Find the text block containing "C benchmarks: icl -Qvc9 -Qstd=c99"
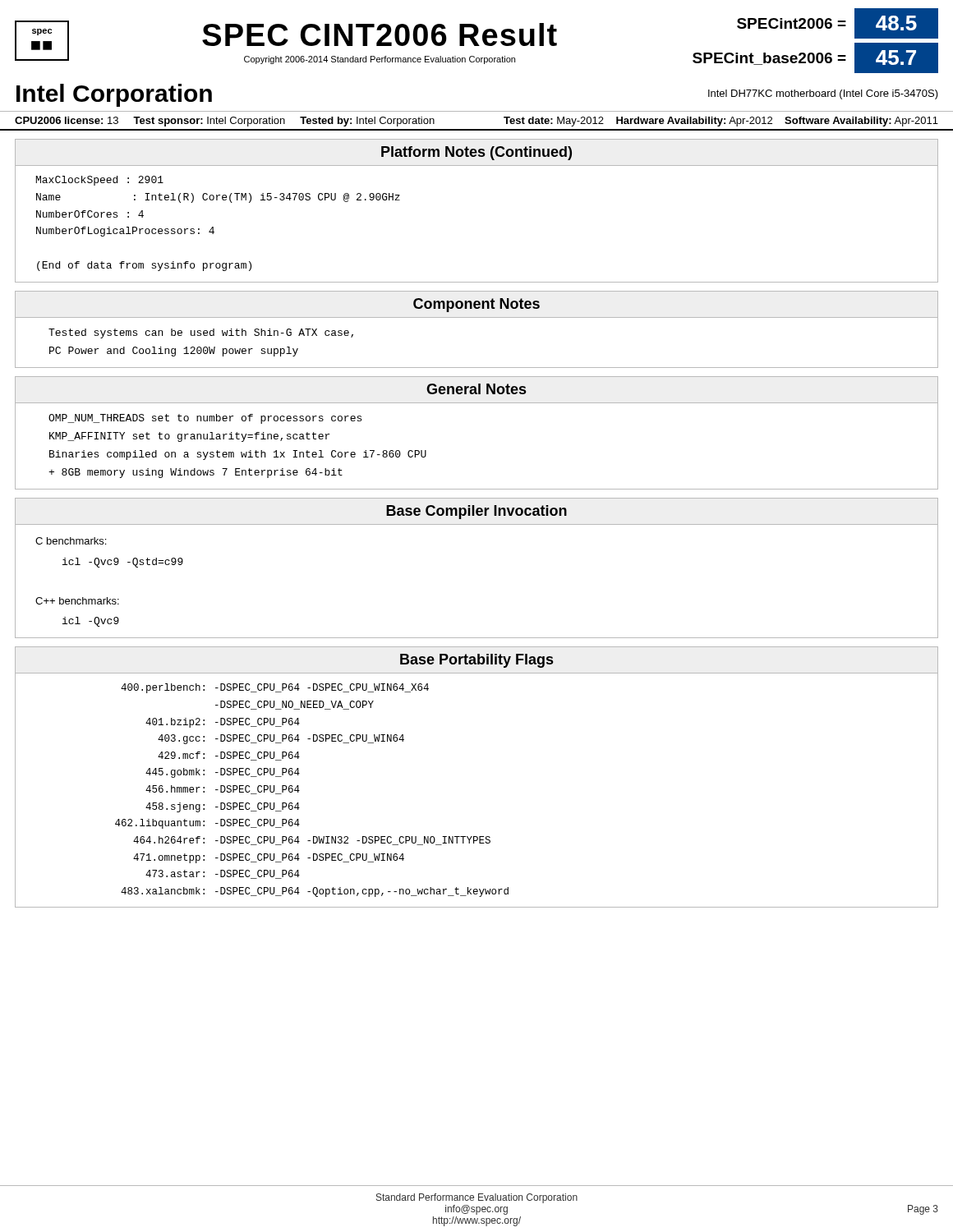953x1232 pixels. pyautogui.click(x=71, y=541)
